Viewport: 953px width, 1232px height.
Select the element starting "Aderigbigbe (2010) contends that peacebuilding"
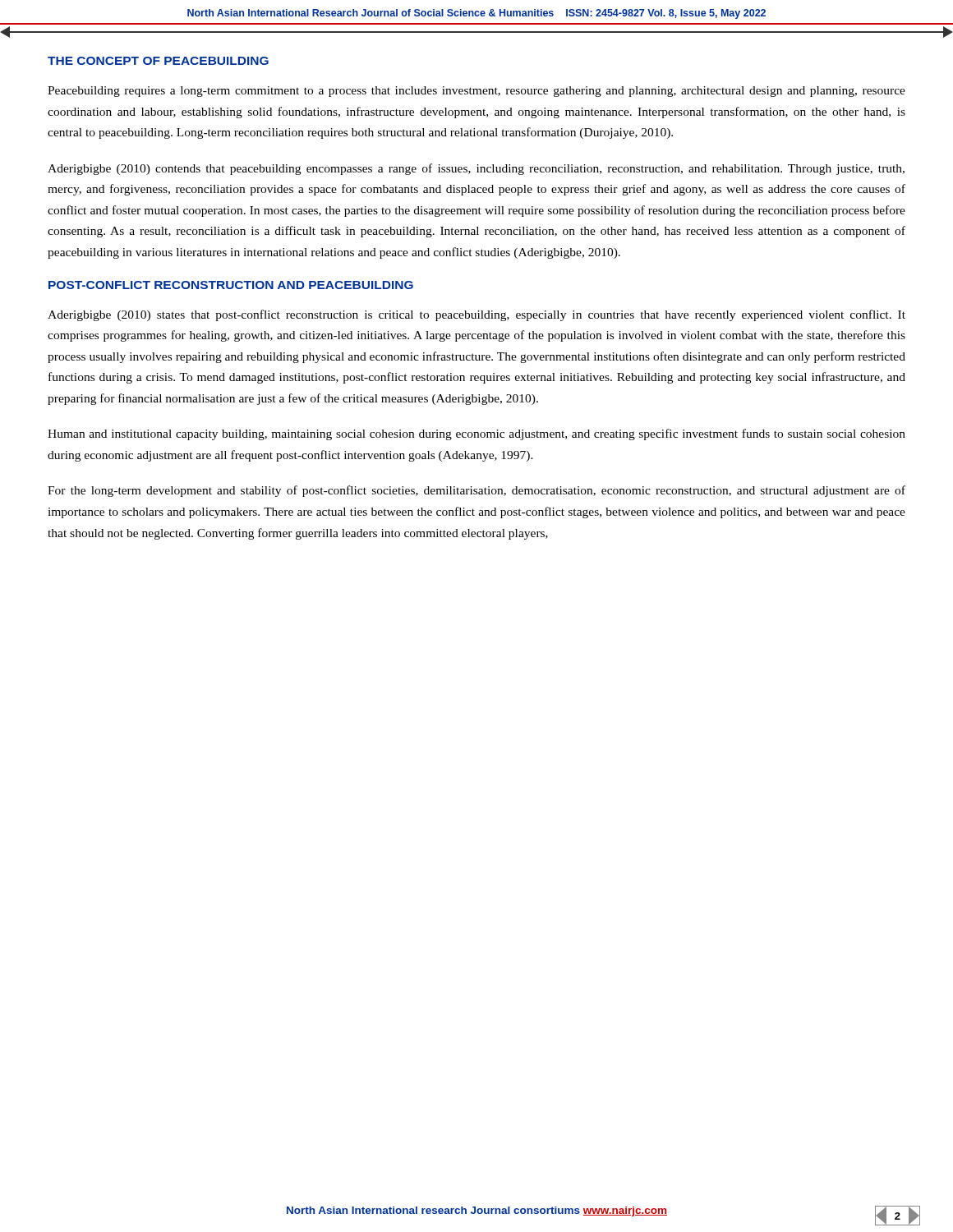coord(476,210)
